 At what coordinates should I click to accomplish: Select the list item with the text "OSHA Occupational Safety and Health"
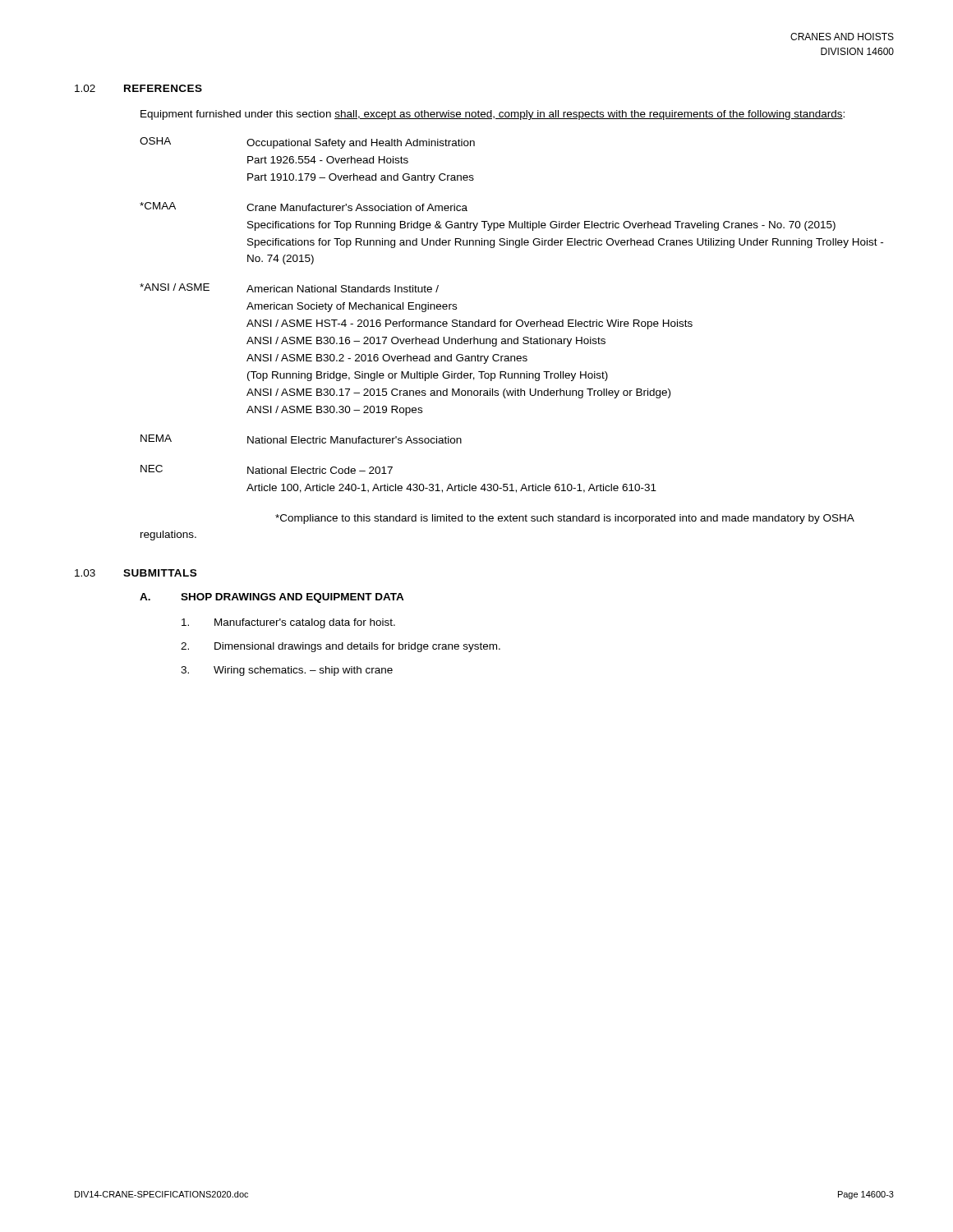(307, 143)
